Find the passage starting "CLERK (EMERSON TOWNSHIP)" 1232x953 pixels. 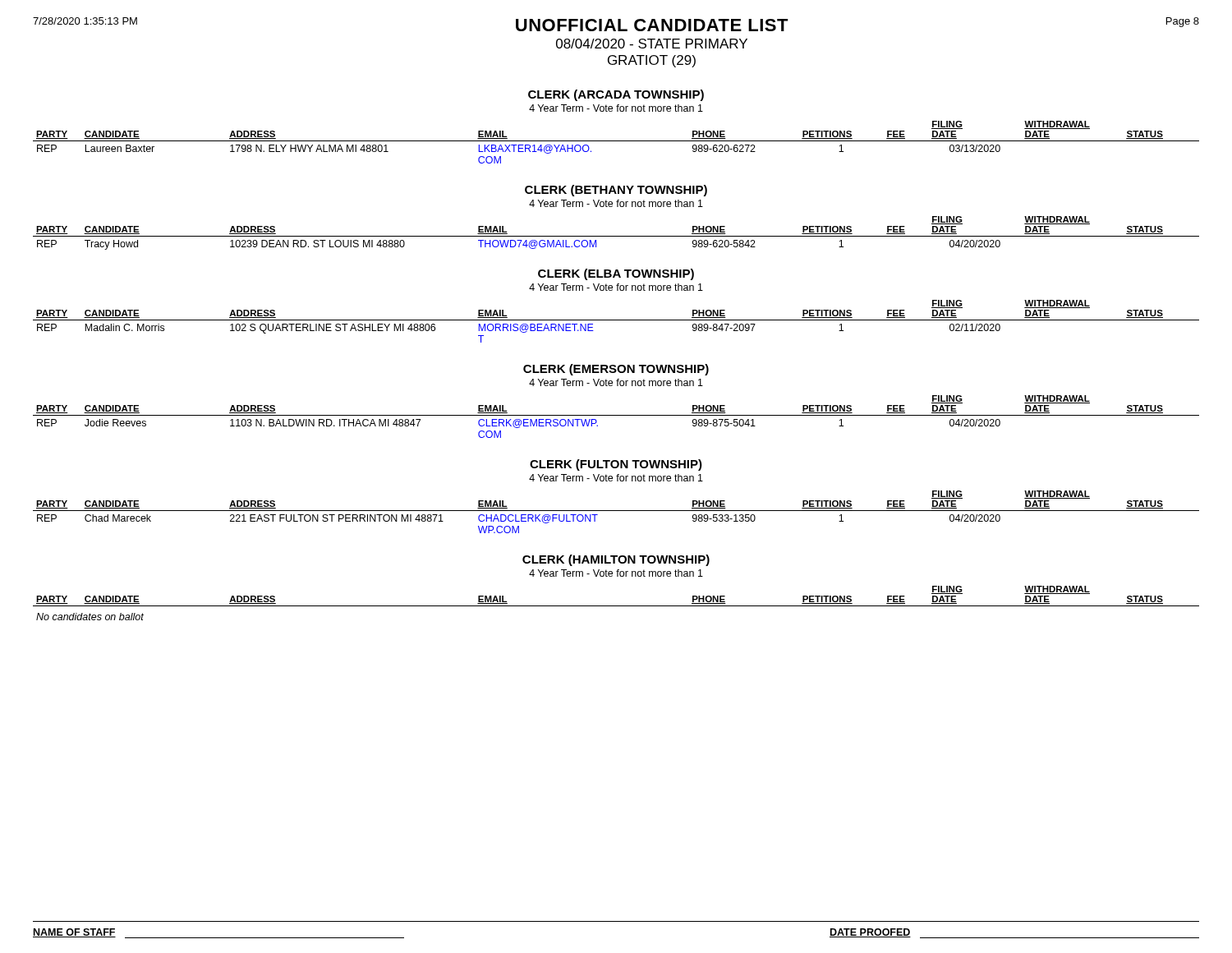click(616, 368)
